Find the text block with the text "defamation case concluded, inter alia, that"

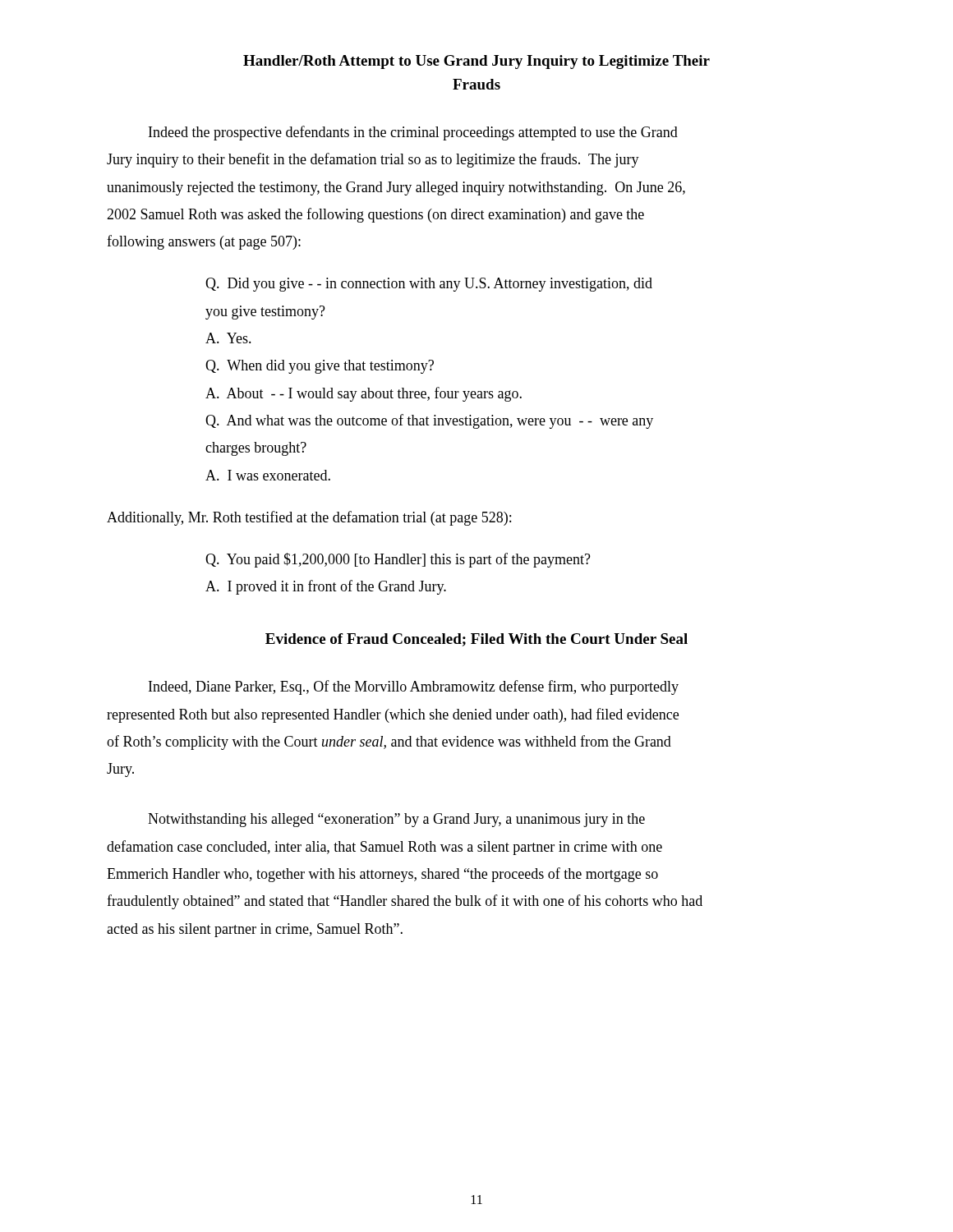coord(385,847)
